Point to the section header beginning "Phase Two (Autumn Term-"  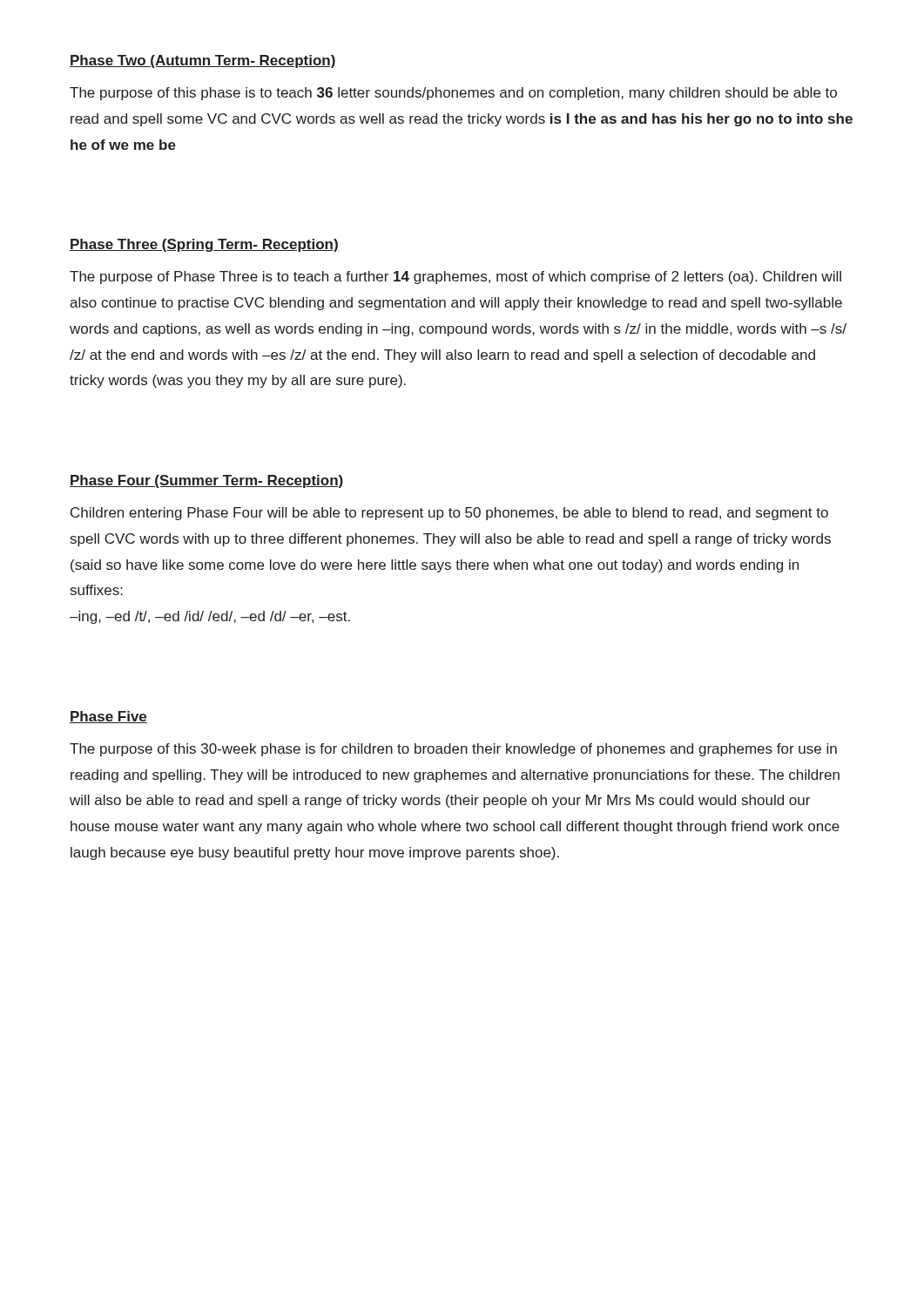coord(203,61)
